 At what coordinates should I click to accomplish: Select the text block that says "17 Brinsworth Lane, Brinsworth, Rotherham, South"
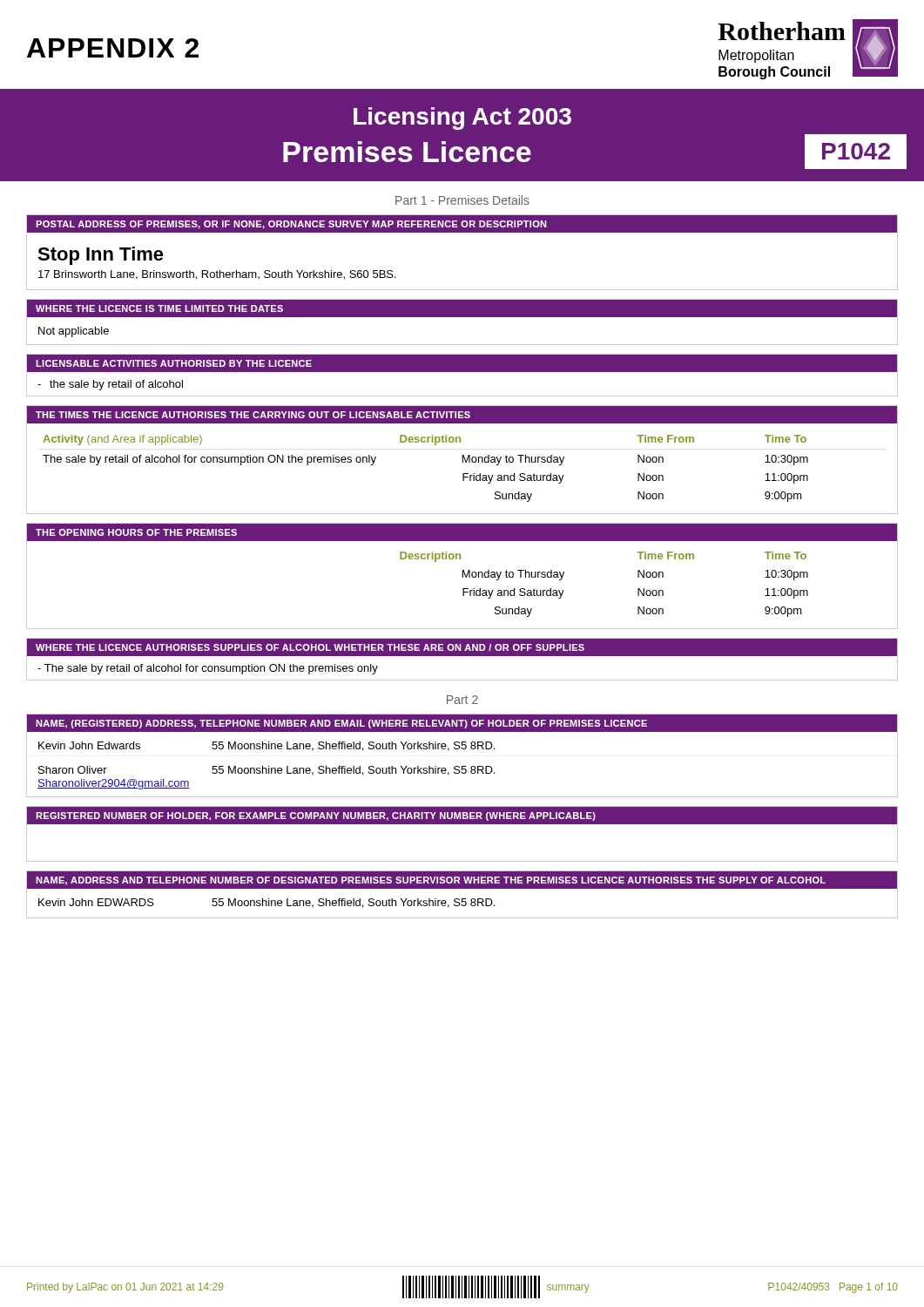[x=217, y=274]
